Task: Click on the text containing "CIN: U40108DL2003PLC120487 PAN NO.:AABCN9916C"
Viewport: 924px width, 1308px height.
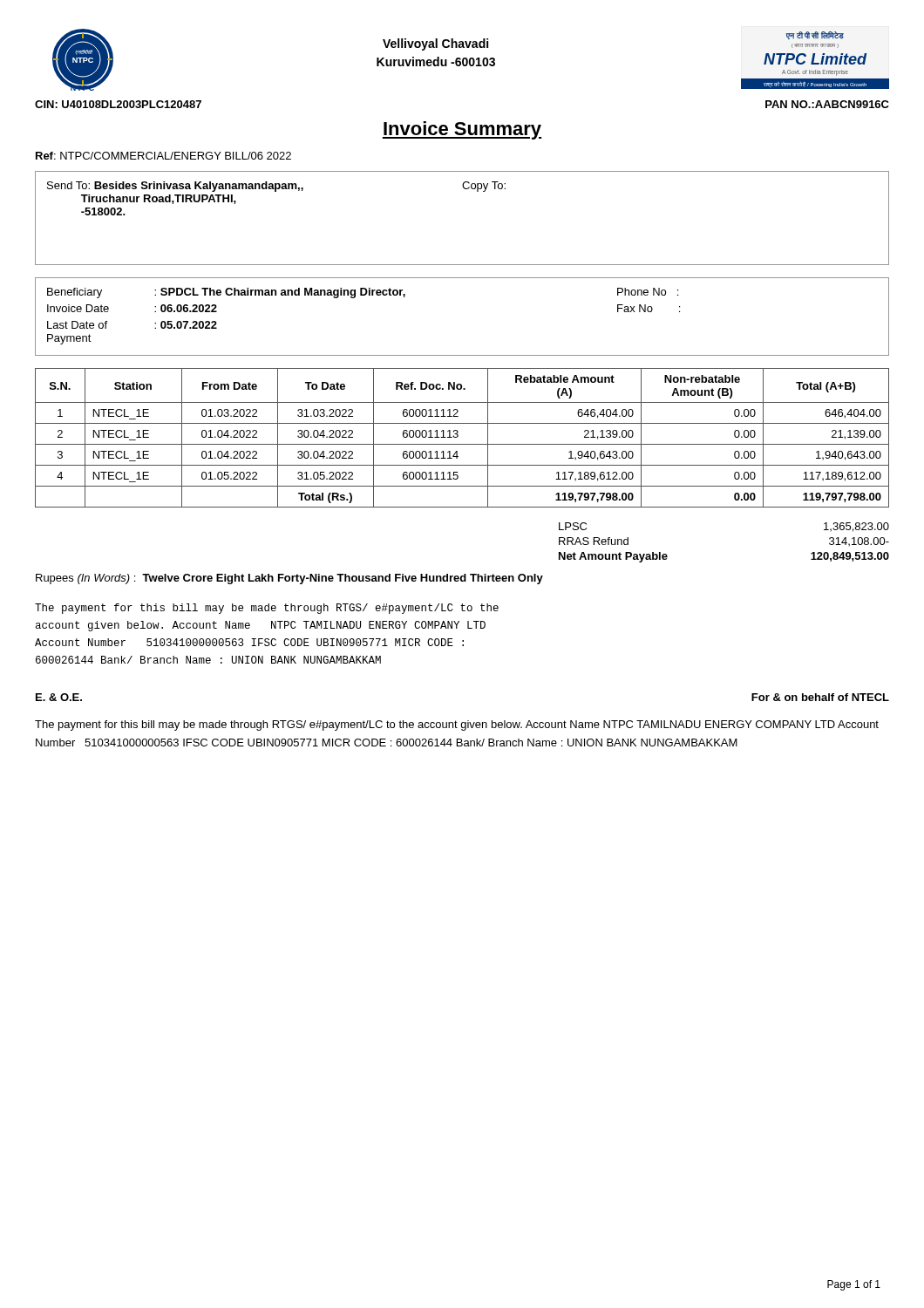Action: click(x=117, y=102)
